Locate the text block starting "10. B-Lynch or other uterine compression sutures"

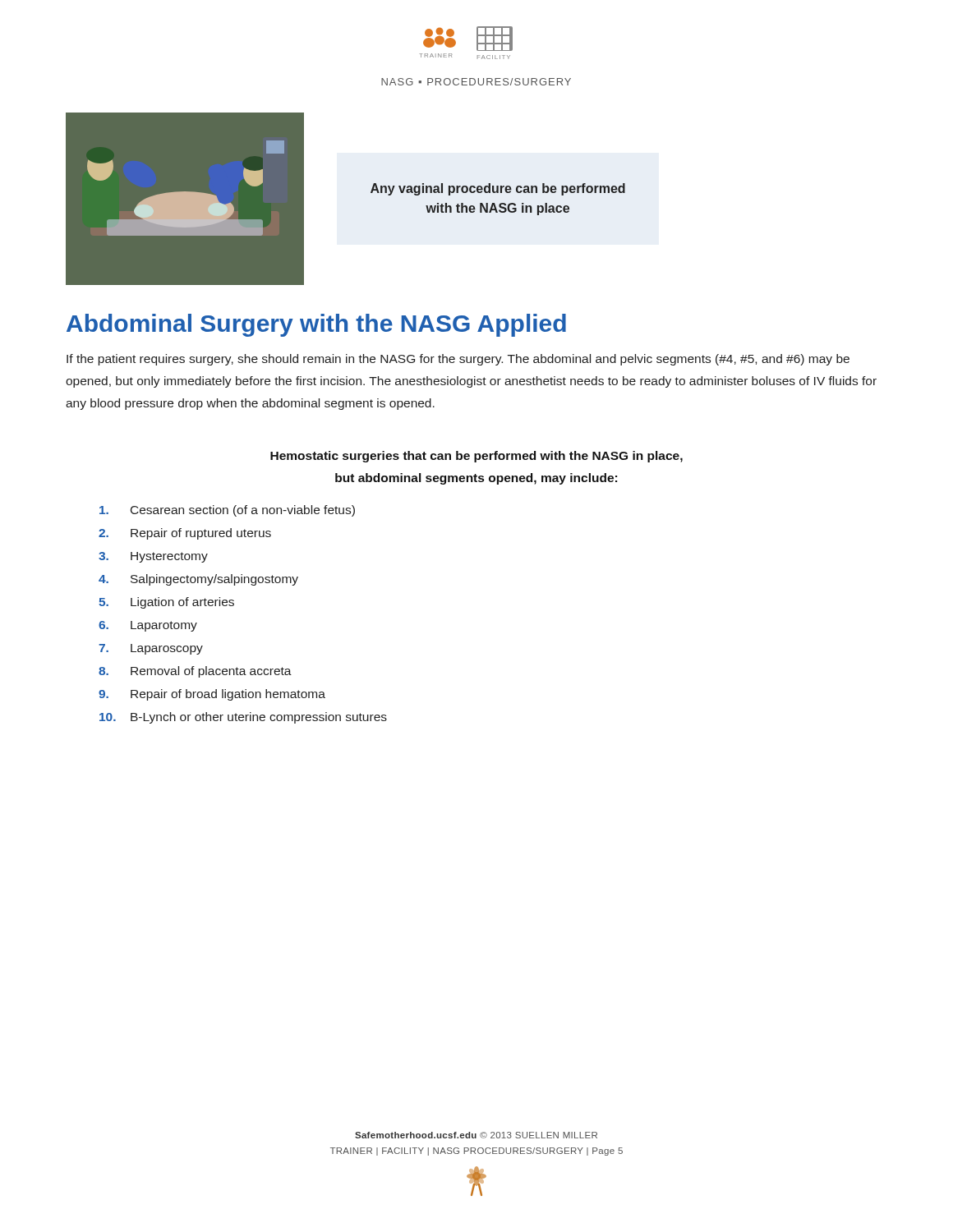point(243,717)
